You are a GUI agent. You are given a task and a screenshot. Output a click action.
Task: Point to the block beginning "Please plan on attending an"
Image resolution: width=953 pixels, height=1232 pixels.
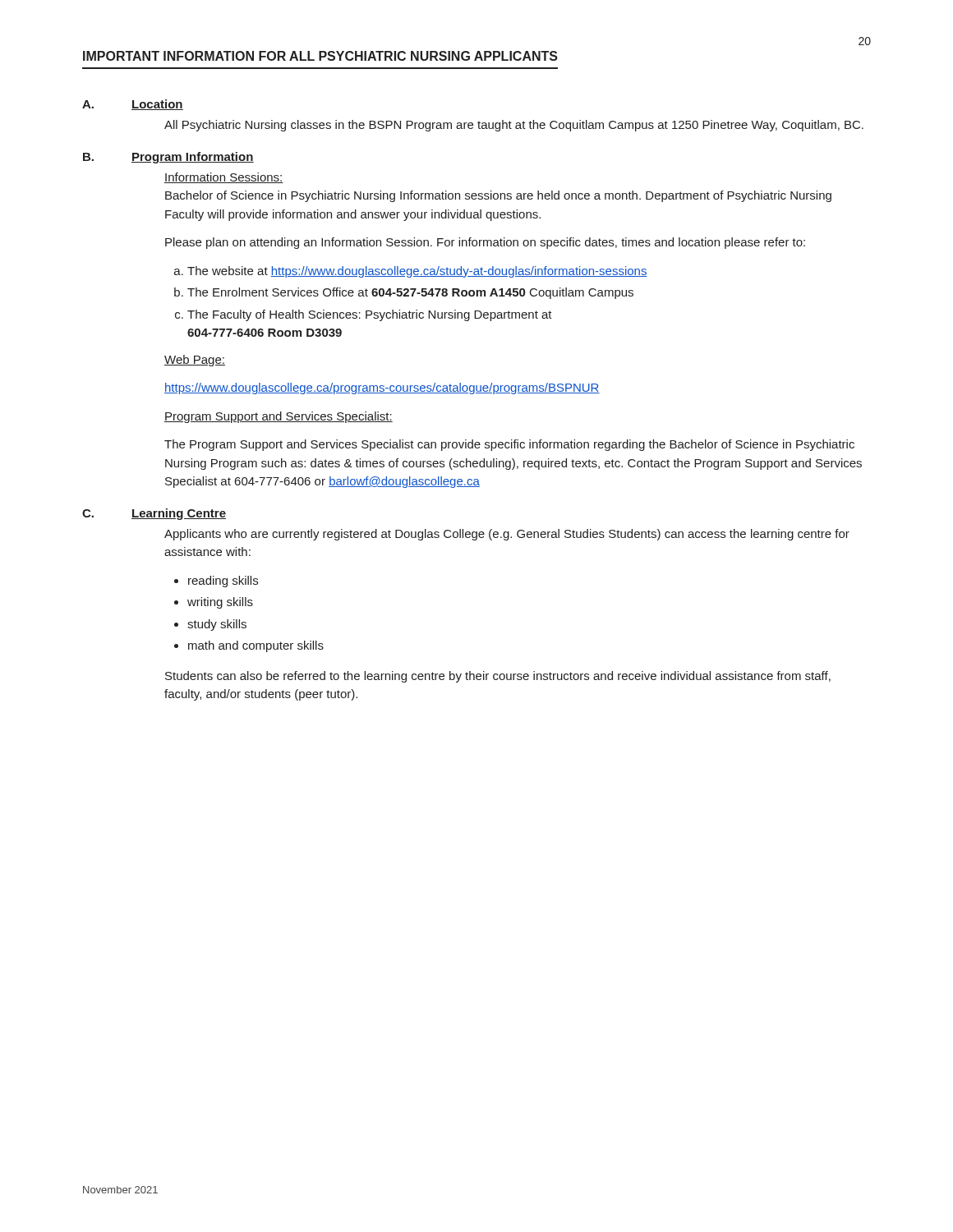tap(518, 242)
